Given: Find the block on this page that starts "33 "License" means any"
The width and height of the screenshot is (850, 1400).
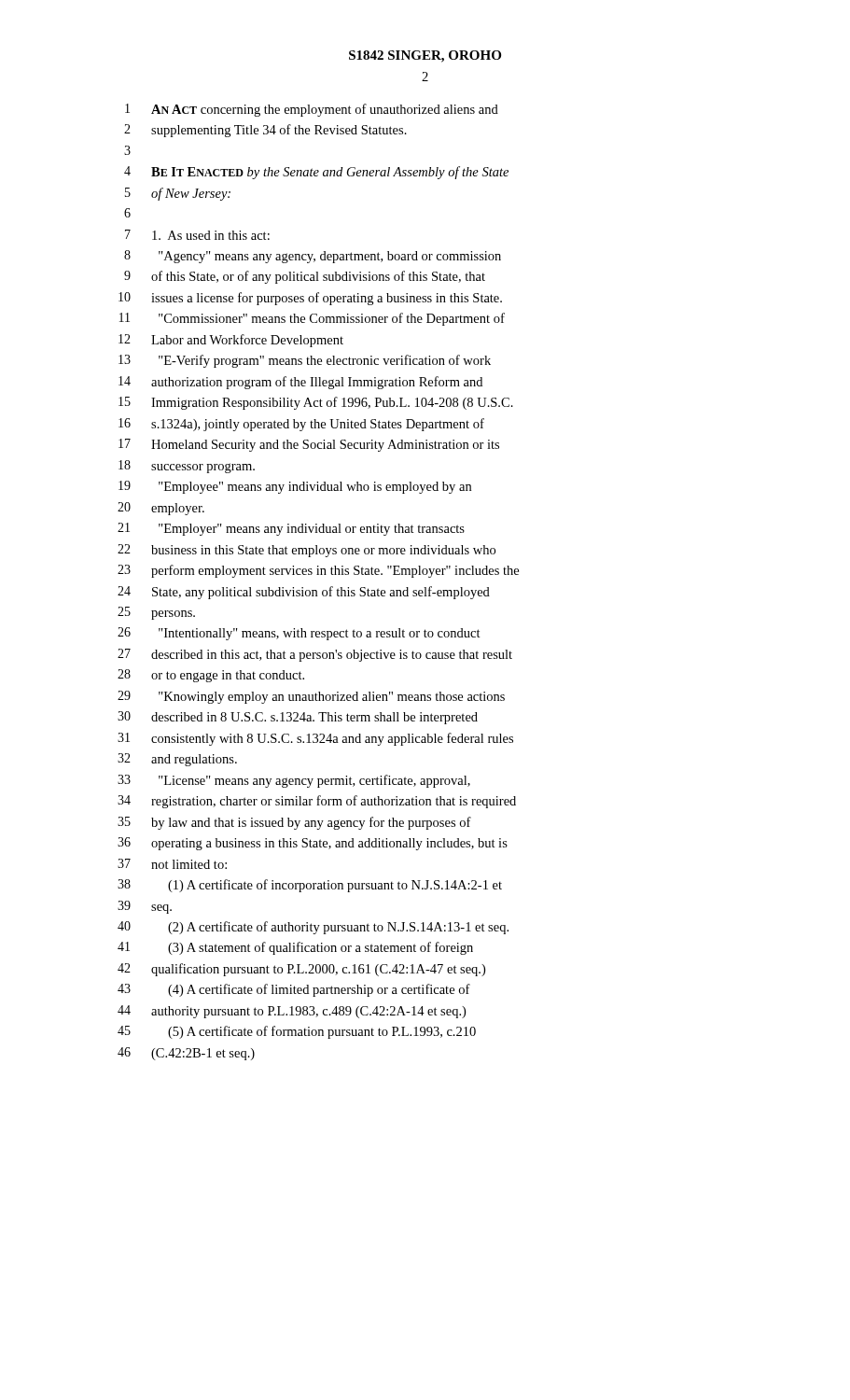Looking at the screenshot, I should (442, 780).
